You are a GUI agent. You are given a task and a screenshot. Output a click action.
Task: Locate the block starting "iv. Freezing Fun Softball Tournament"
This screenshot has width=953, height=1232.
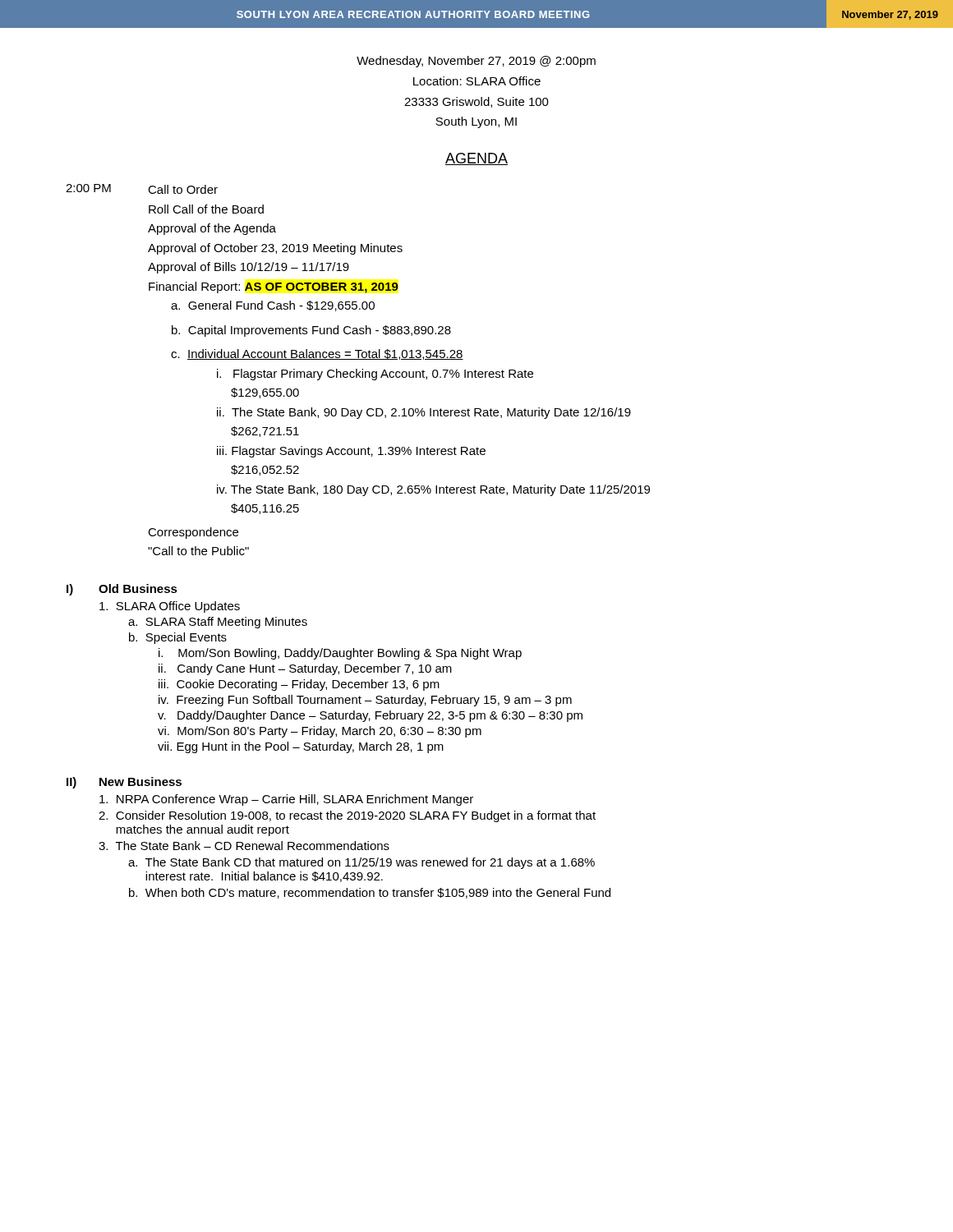[365, 699]
